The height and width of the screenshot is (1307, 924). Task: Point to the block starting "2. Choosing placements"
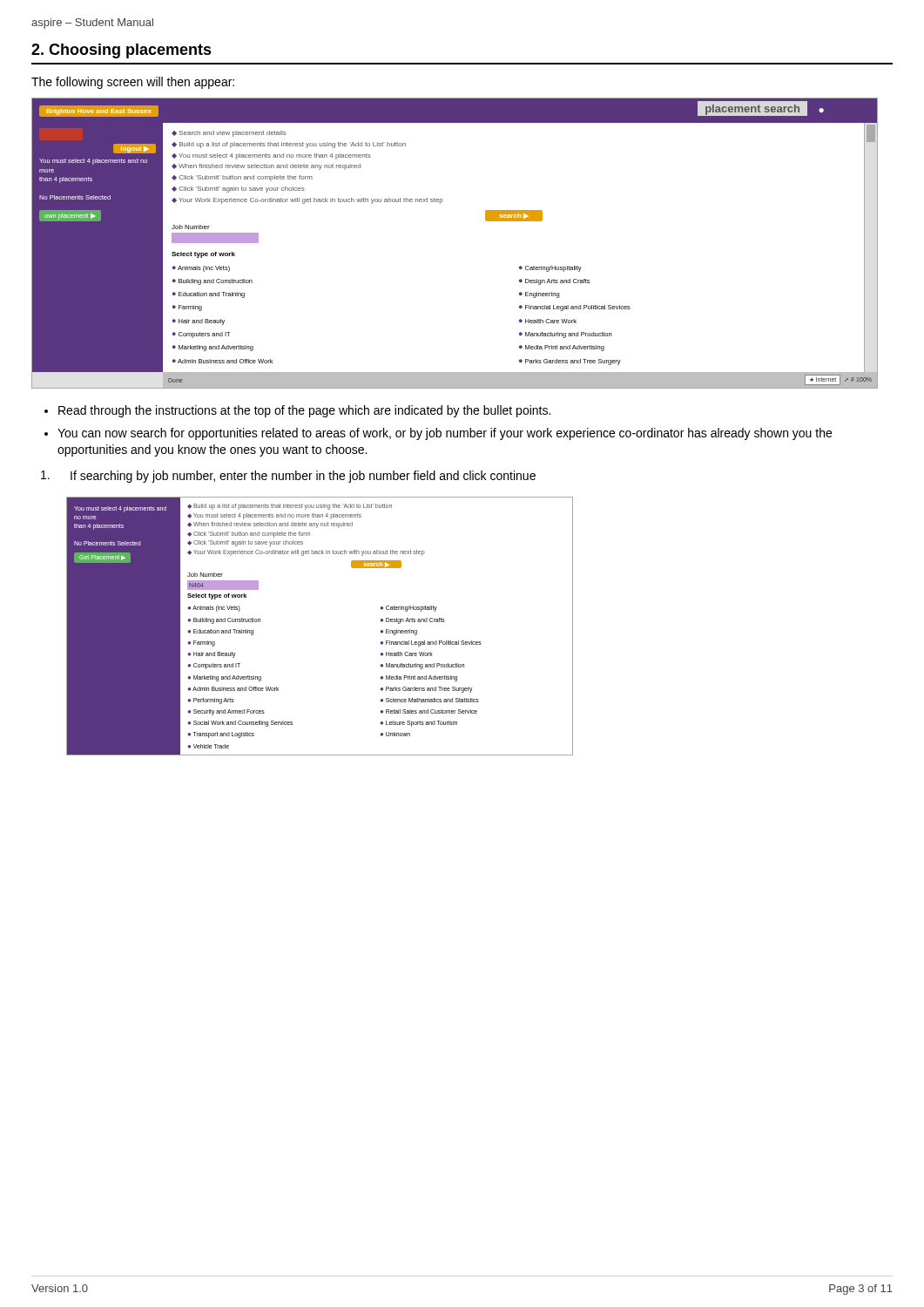(122, 50)
